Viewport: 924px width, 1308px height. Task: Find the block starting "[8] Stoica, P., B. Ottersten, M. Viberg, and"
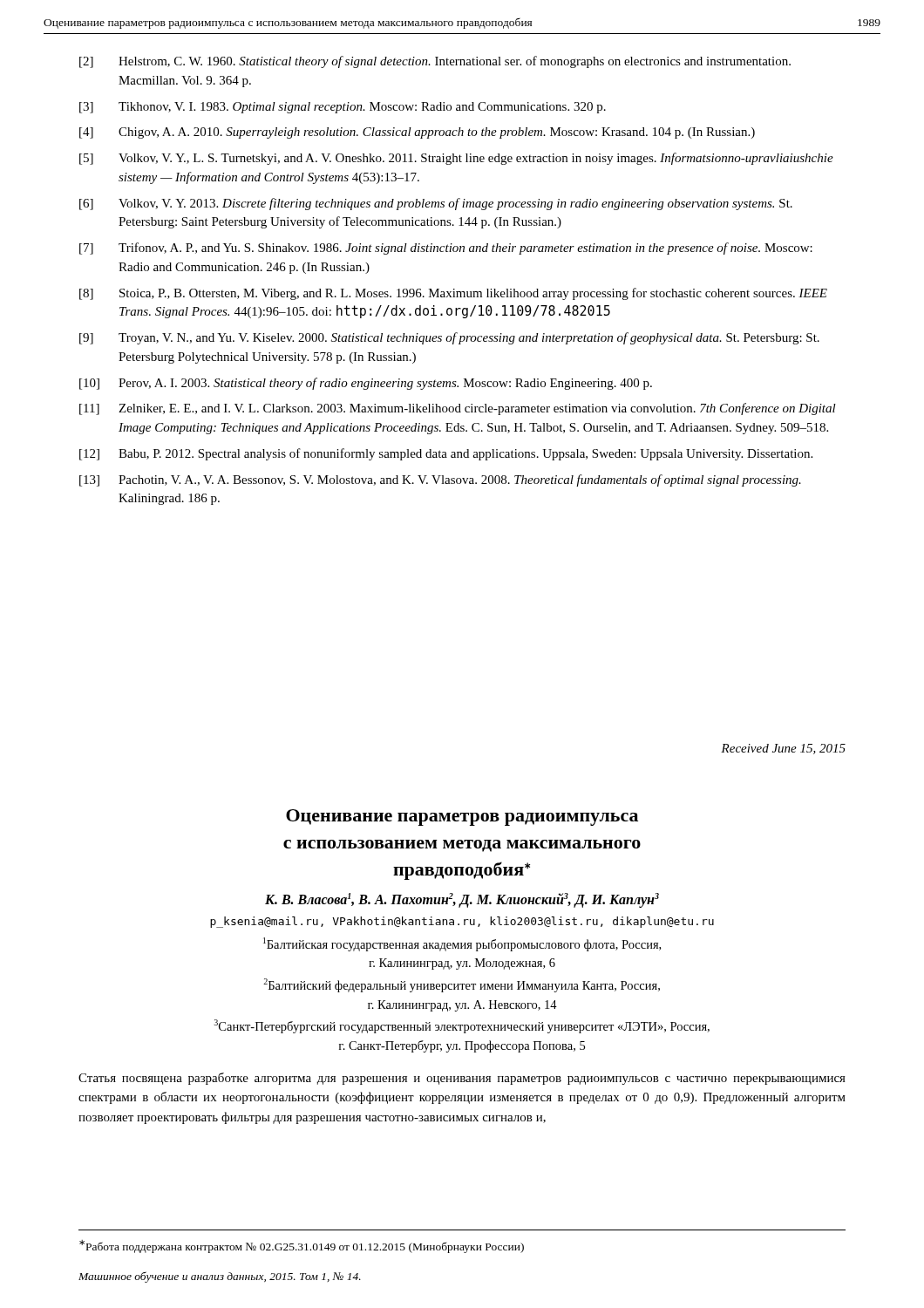coord(462,303)
